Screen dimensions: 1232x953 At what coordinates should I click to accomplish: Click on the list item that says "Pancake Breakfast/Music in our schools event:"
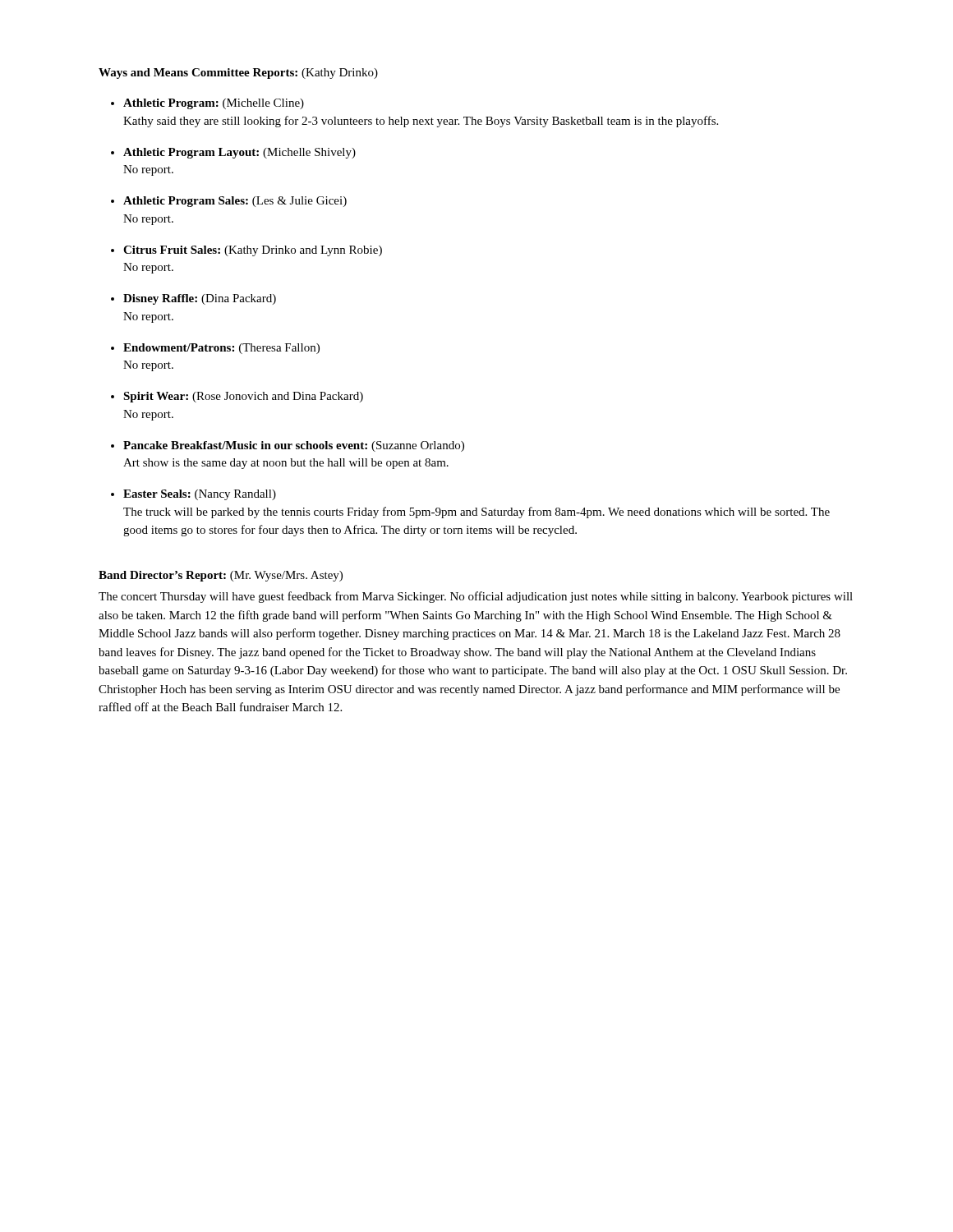pyautogui.click(x=294, y=446)
